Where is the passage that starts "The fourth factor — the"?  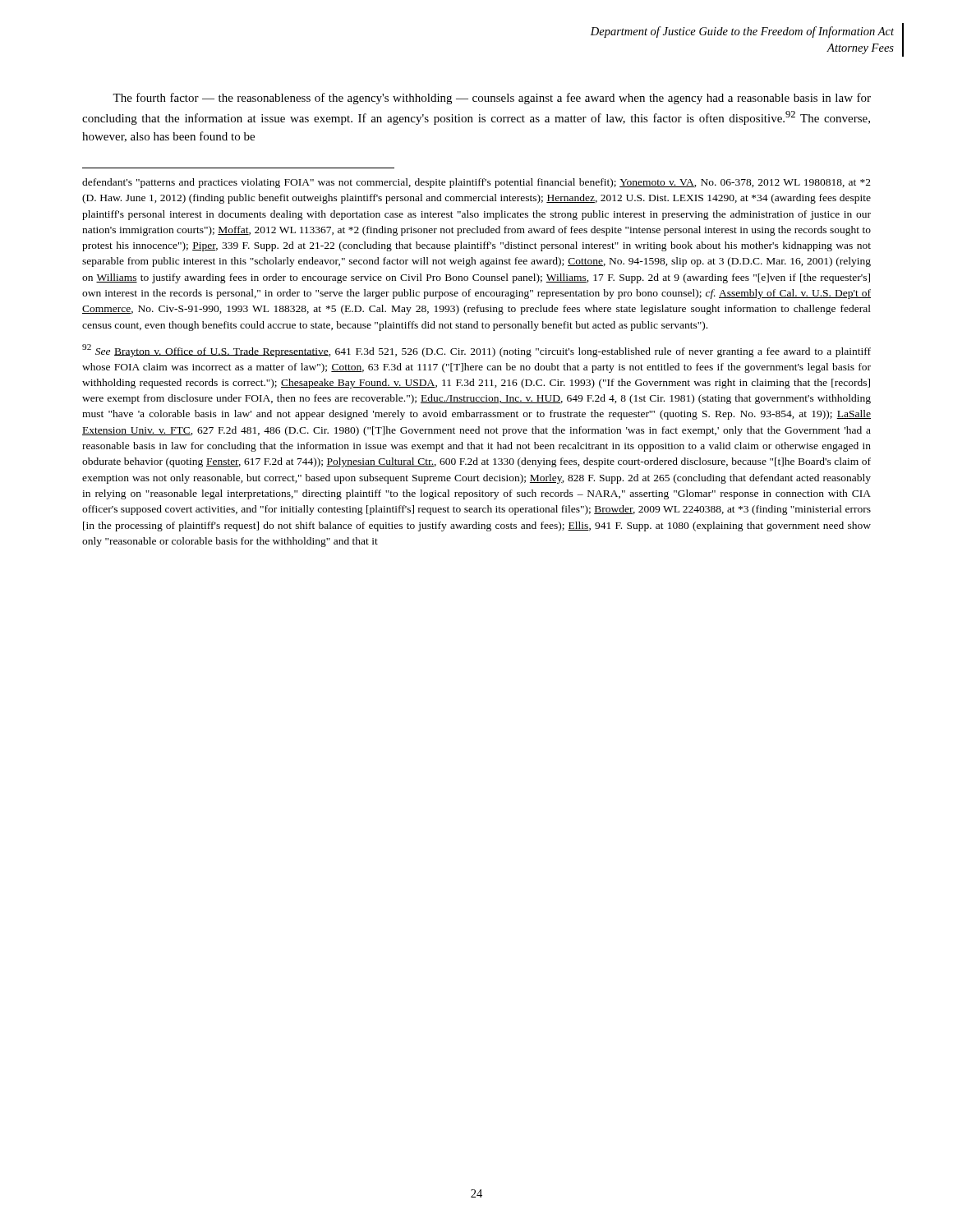click(476, 117)
